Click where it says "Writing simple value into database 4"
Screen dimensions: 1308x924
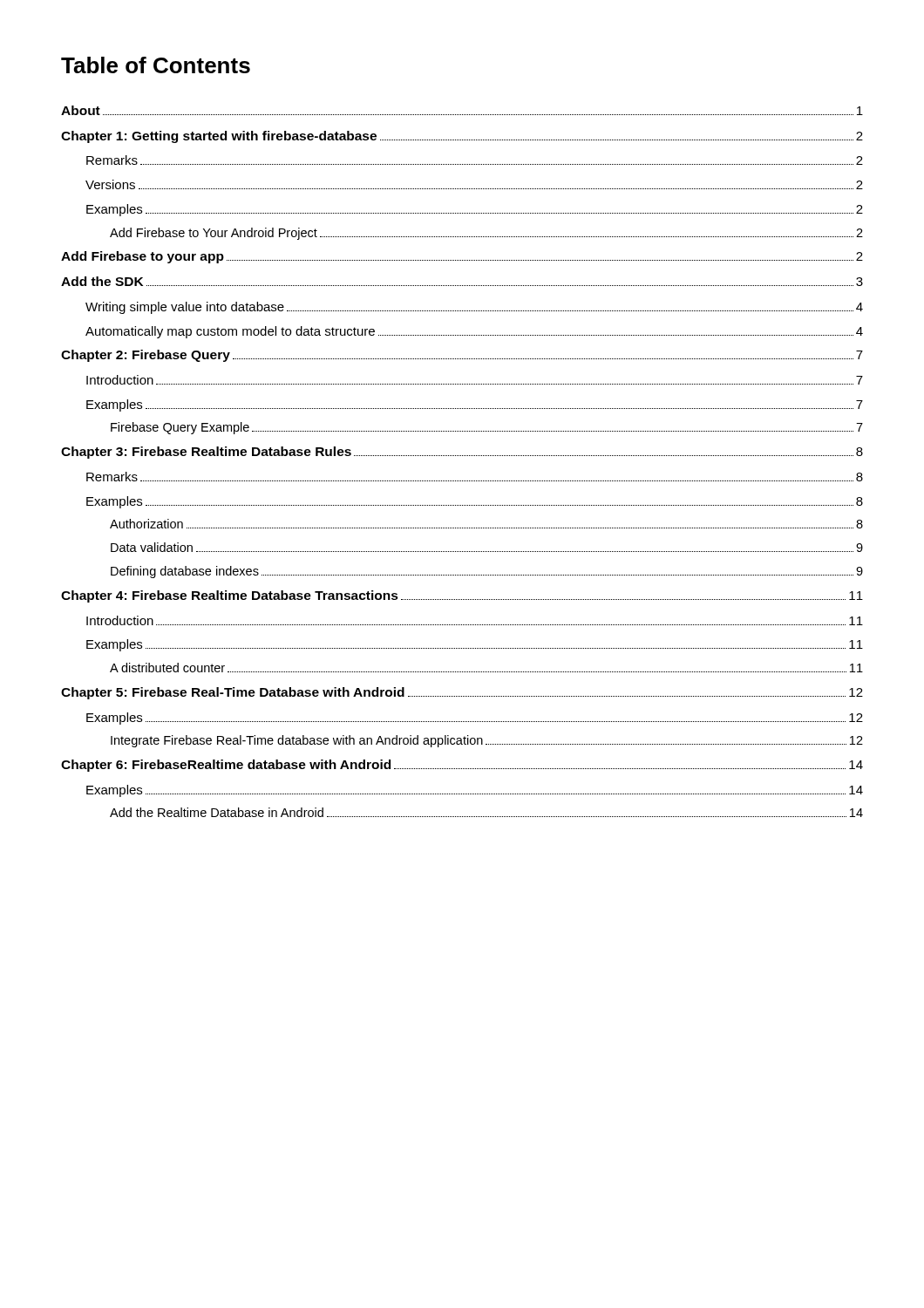462,307
